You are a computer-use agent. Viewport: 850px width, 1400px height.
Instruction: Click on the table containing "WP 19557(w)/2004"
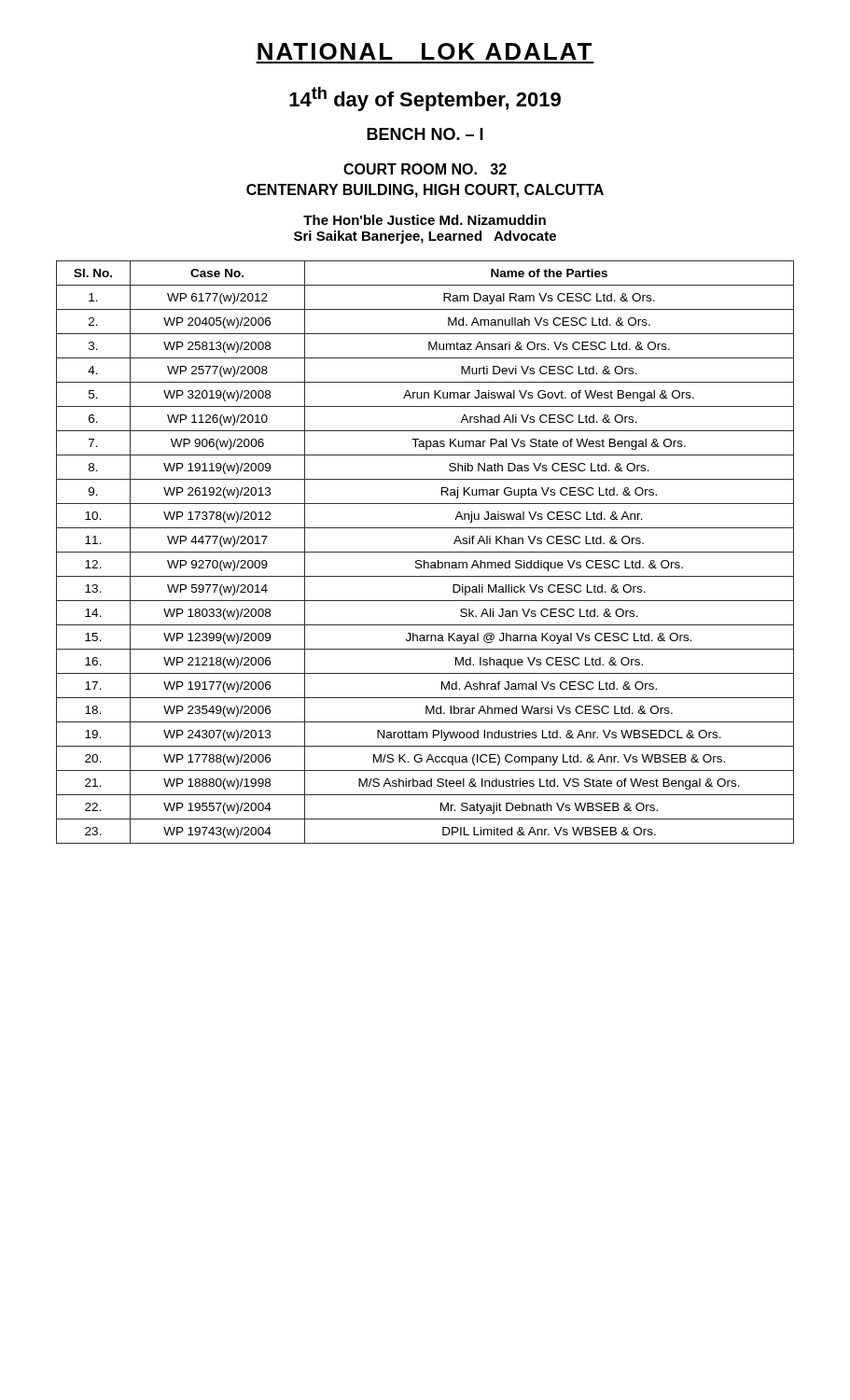(x=425, y=552)
